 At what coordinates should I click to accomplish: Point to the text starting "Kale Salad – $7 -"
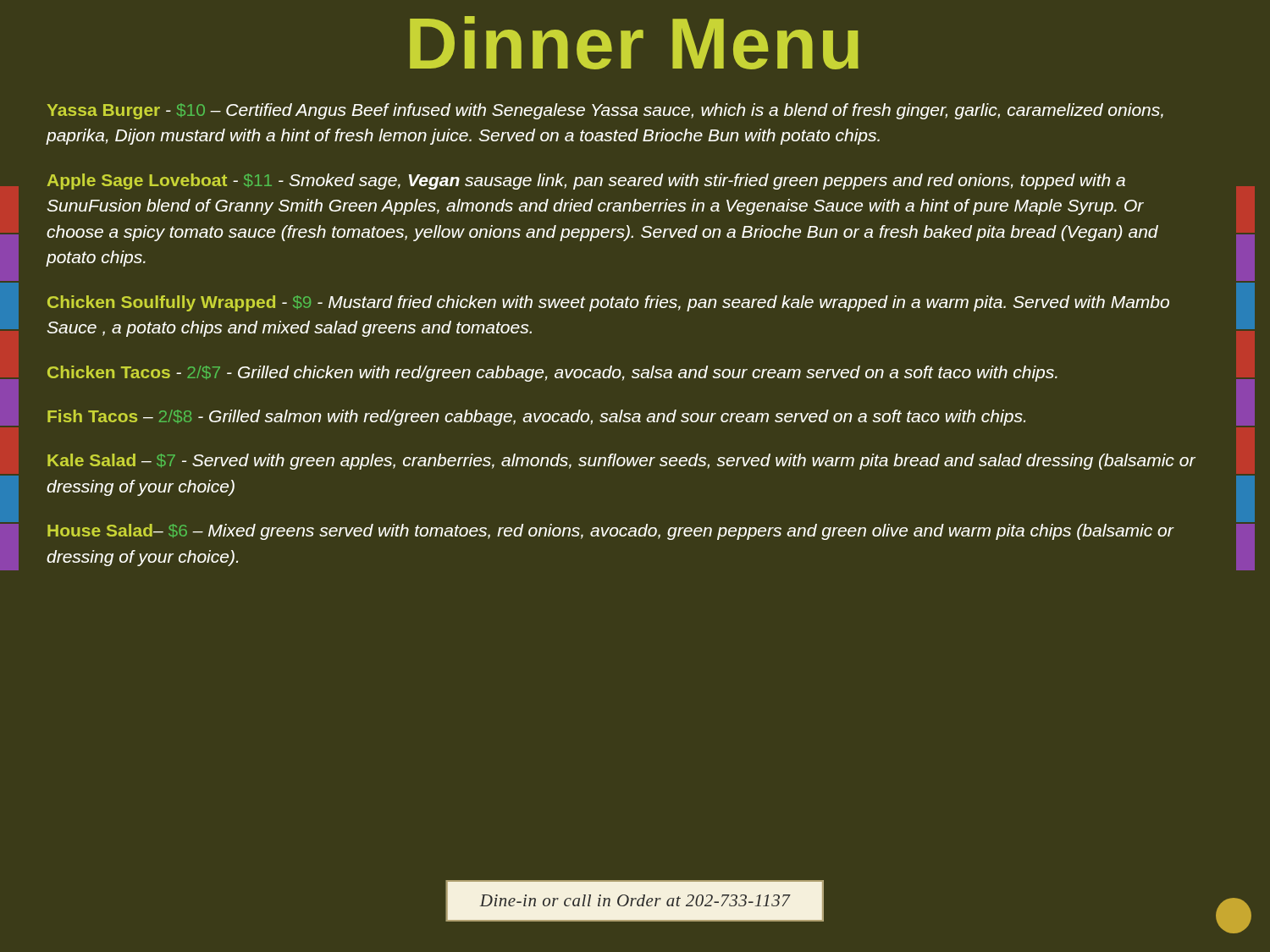[621, 473]
